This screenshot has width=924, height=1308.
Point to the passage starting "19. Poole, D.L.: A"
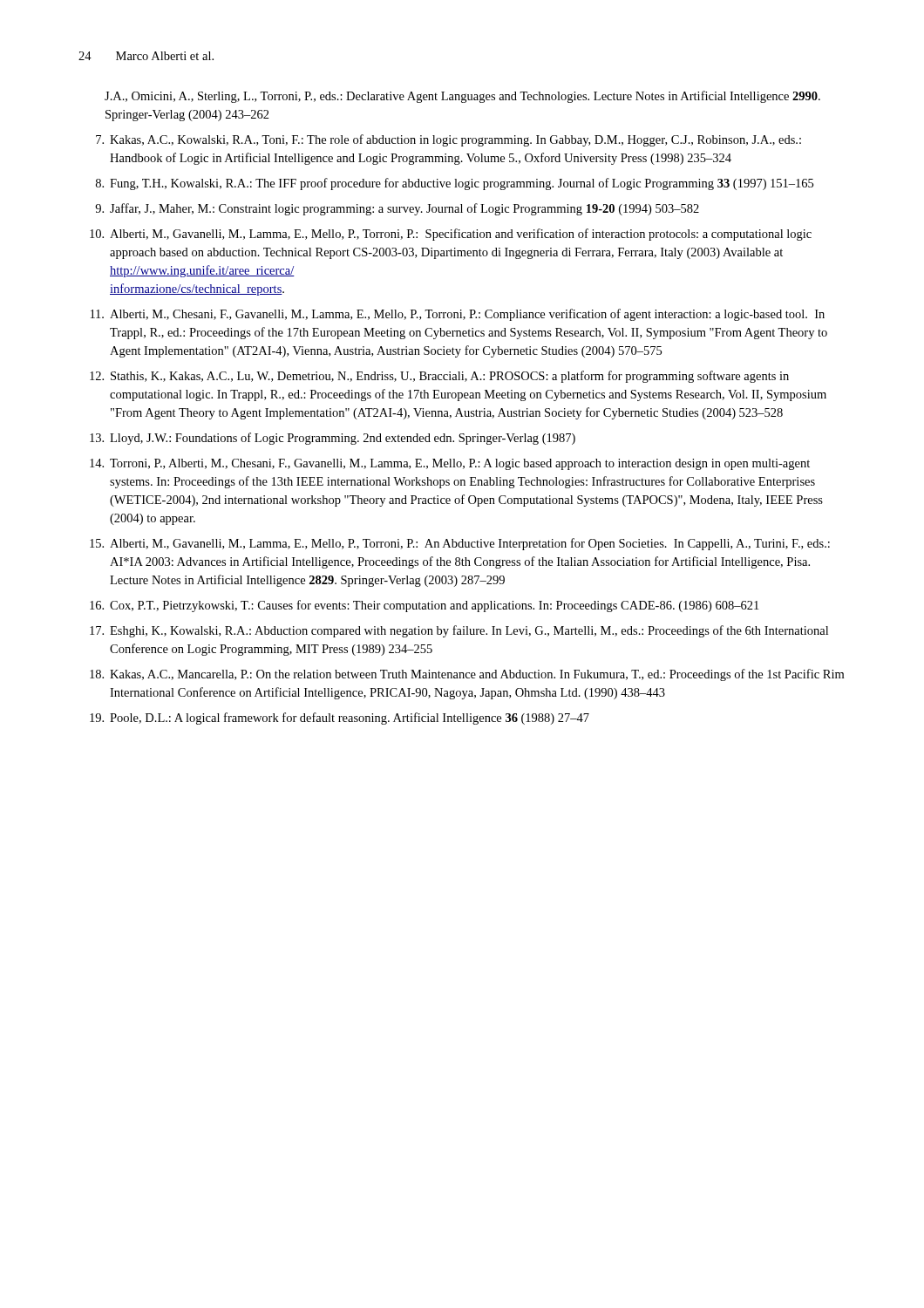pos(462,718)
